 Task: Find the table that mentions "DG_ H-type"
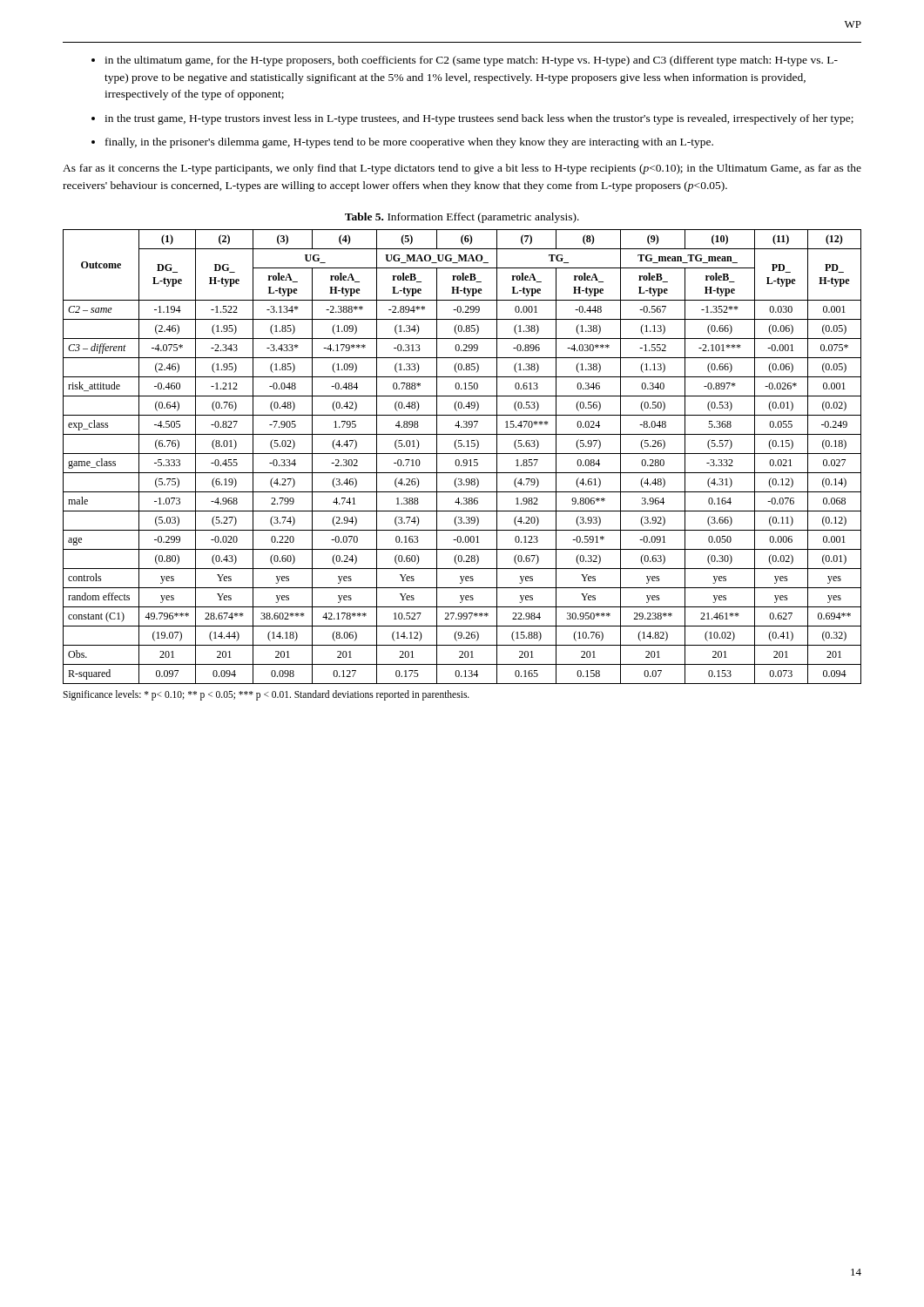(462, 457)
